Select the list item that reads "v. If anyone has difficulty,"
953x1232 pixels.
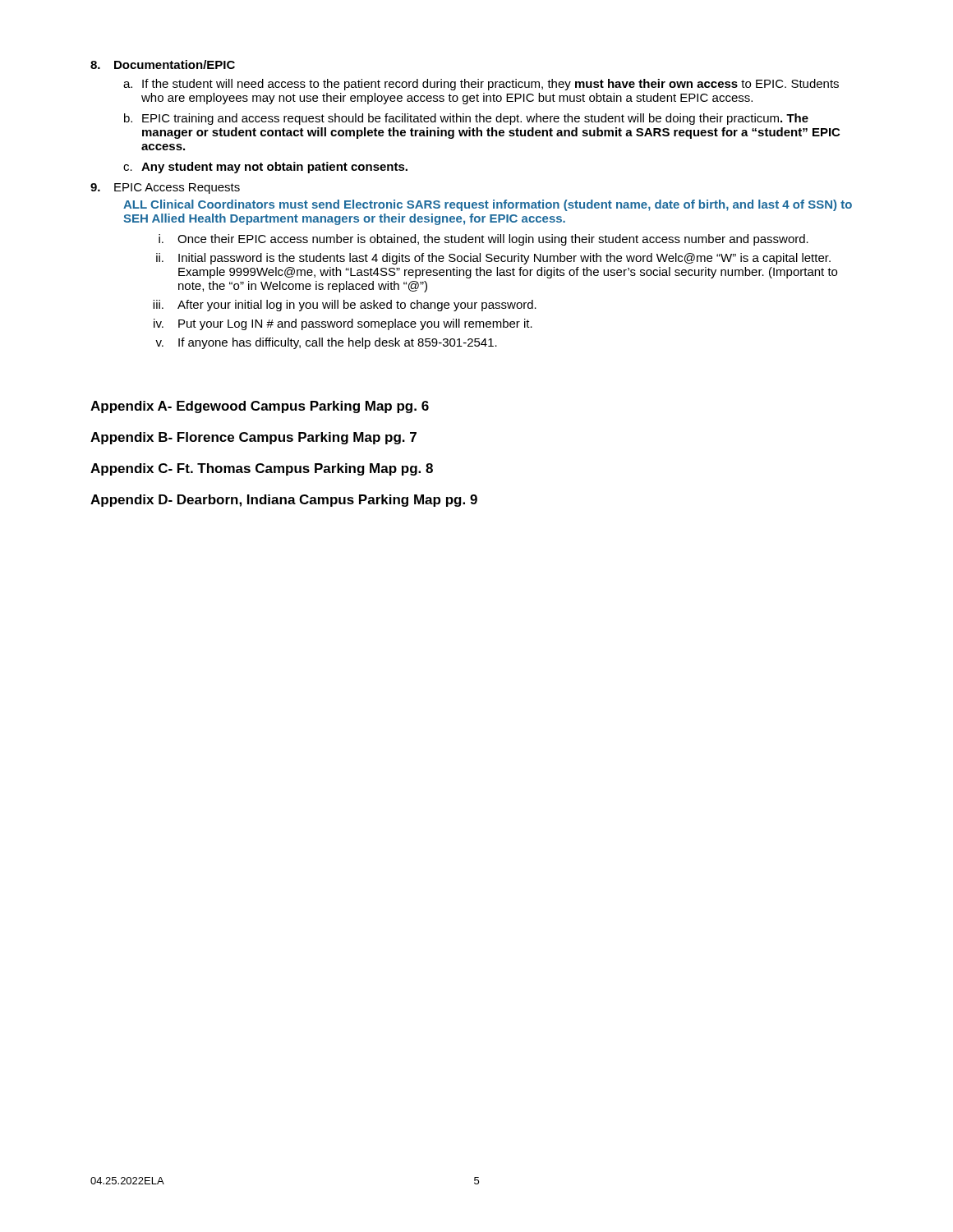coord(310,342)
